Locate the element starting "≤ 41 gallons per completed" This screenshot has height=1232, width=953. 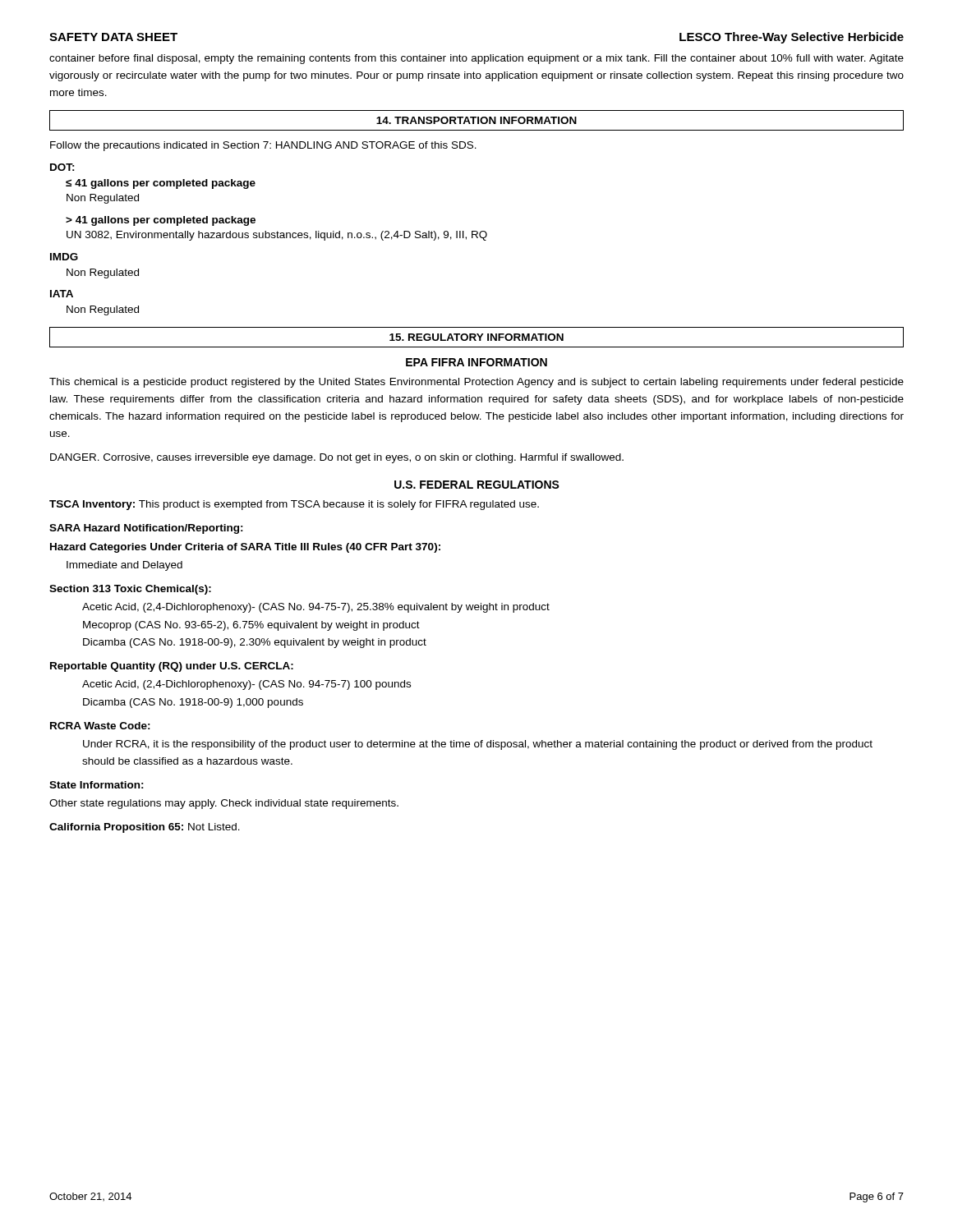point(161,182)
